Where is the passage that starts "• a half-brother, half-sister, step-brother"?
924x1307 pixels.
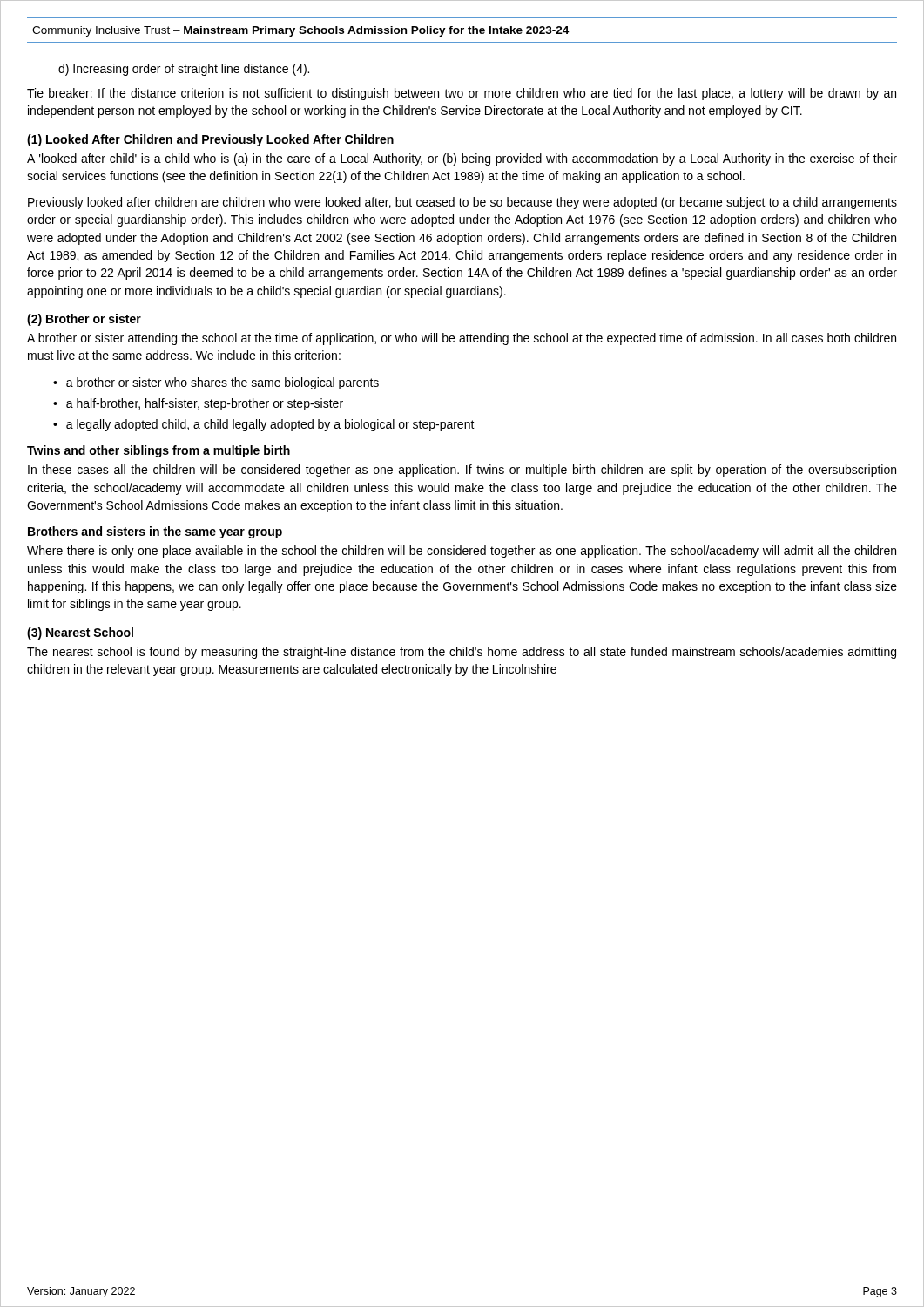[198, 403]
